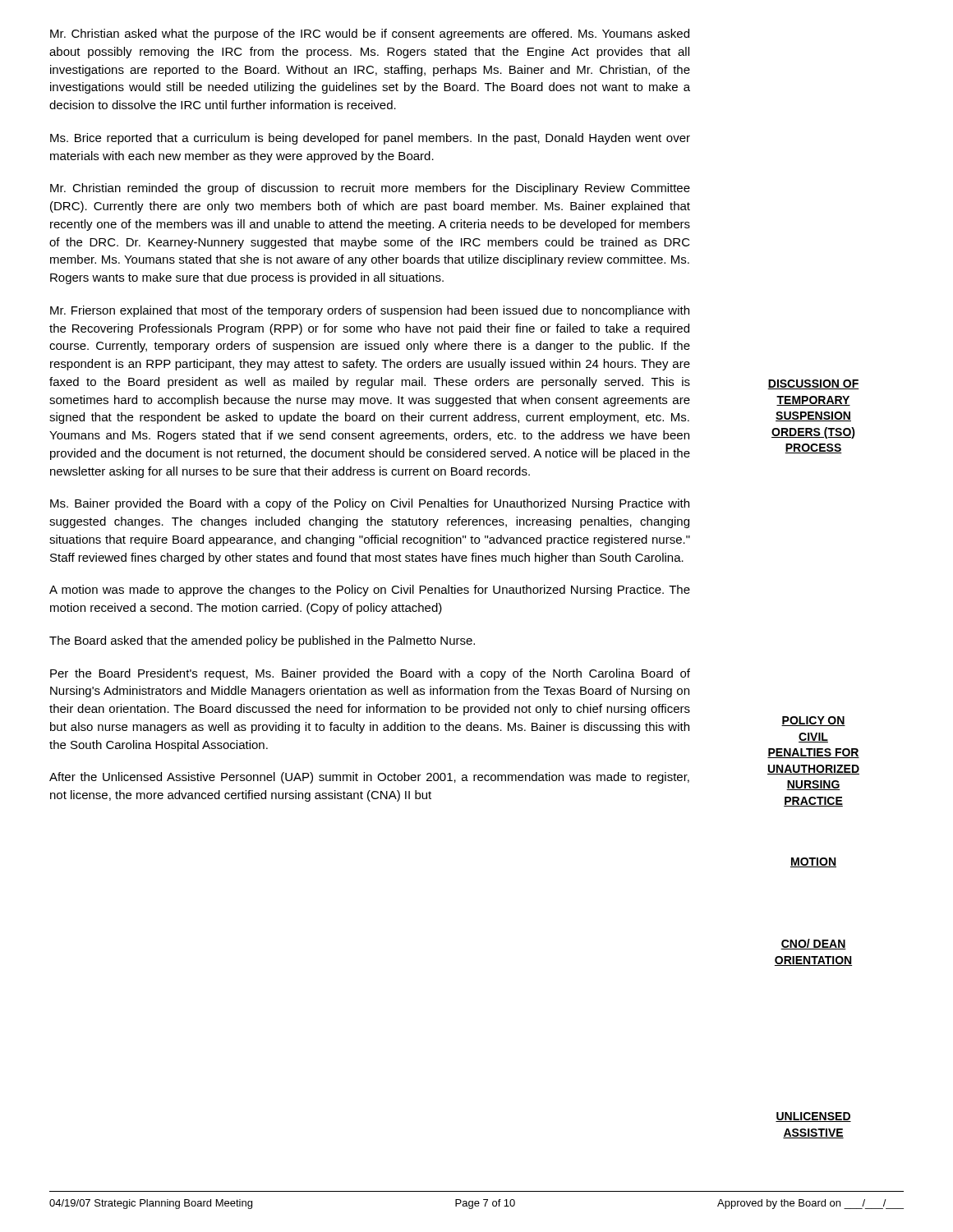Click on the text block that says "A motion was made to"
This screenshot has height=1232, width=953.
coord(370,598)
